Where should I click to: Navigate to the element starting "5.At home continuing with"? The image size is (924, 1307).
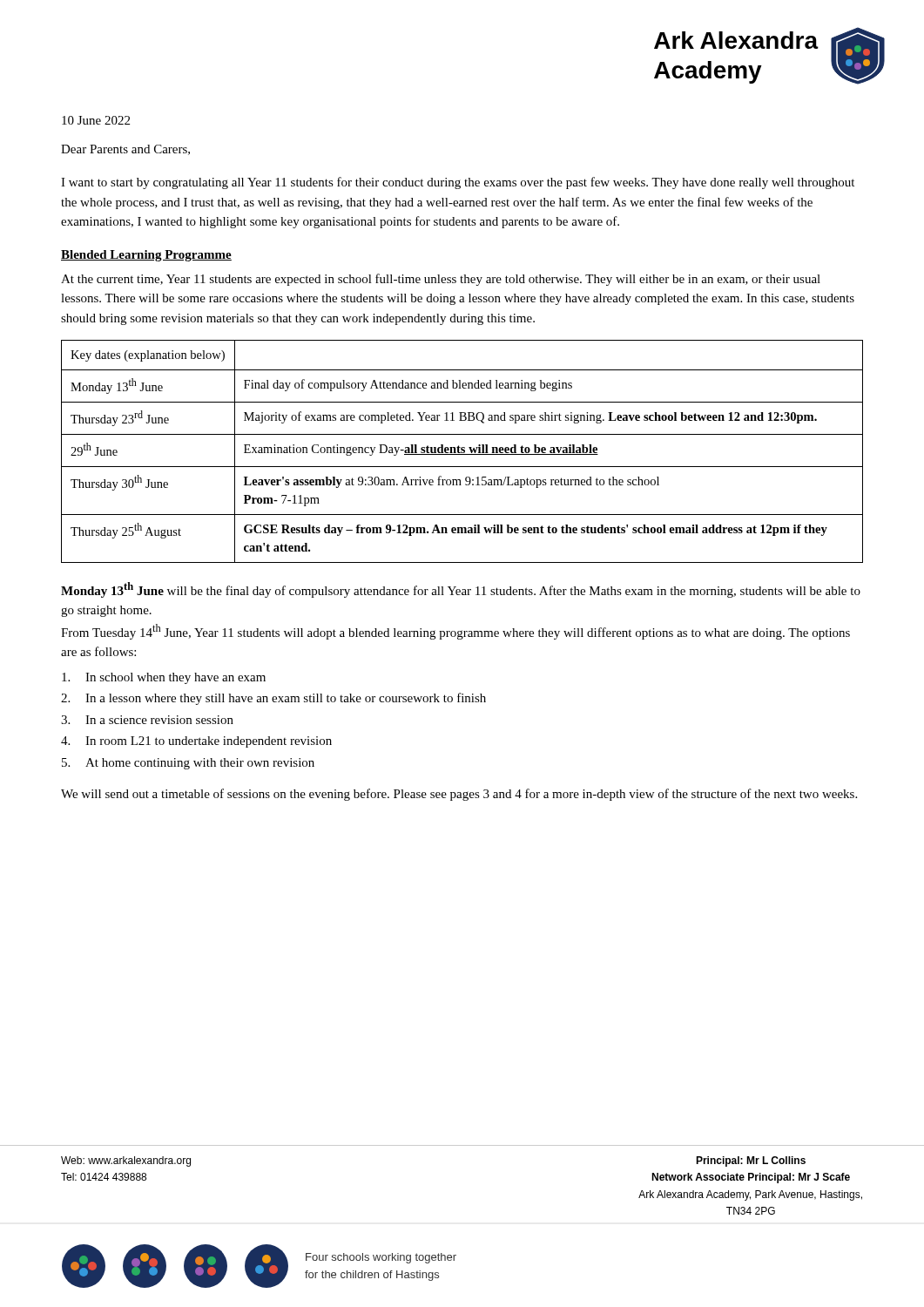[x=188, y=762]
